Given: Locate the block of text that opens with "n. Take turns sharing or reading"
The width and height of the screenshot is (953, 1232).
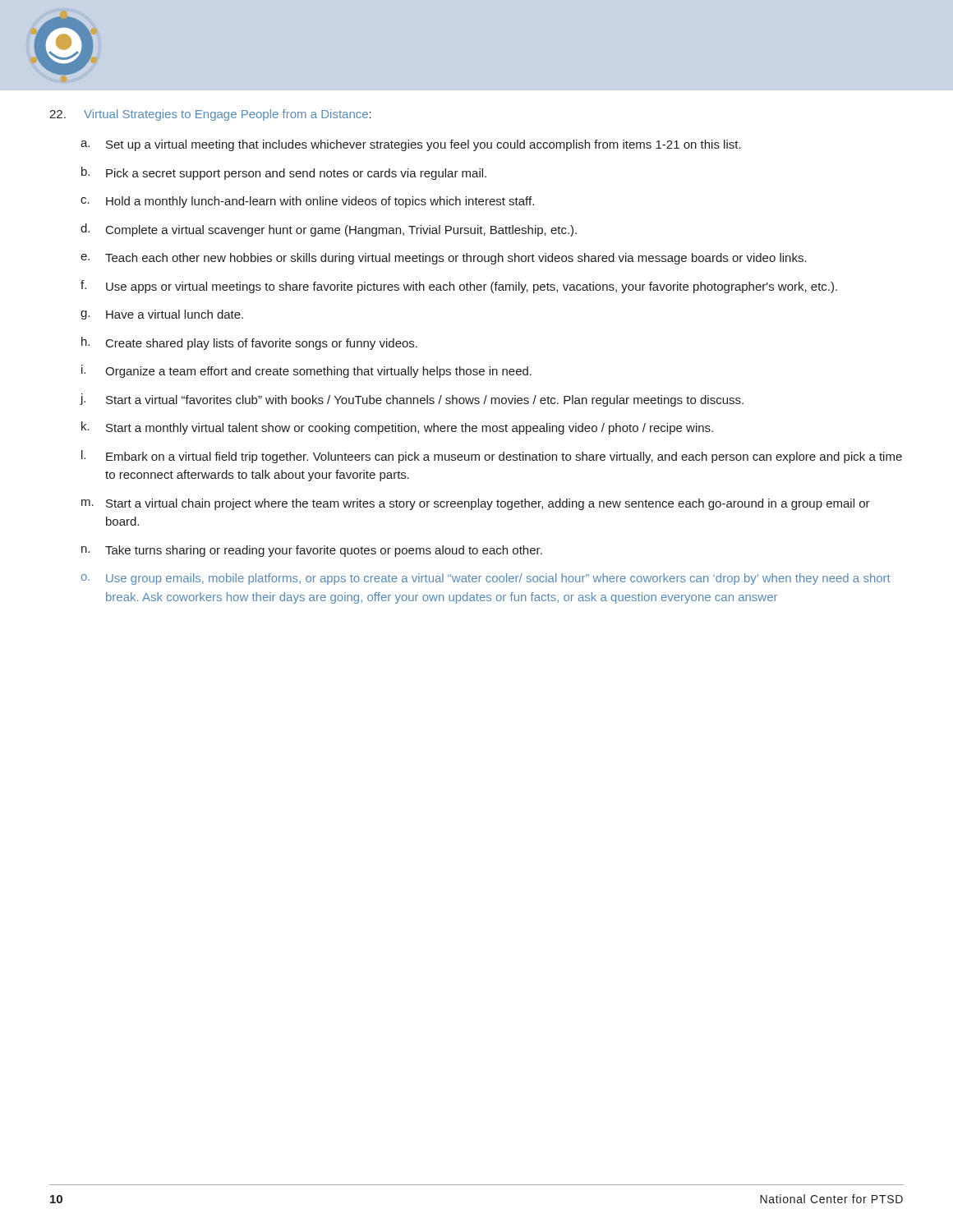Looking at the screenshot, I should tap(492, 550).
